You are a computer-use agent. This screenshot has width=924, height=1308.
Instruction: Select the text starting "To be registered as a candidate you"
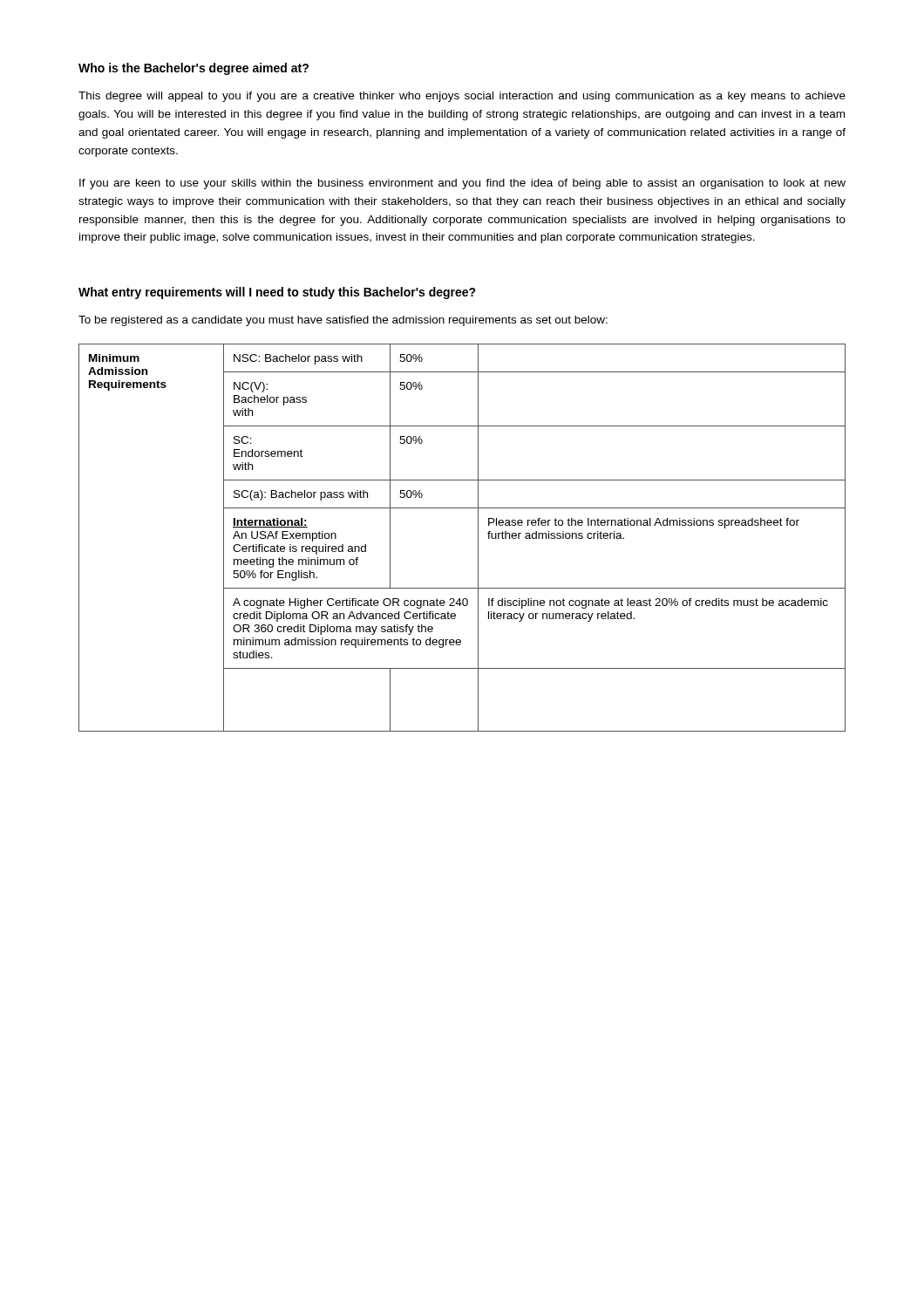[x=343, y=320]
